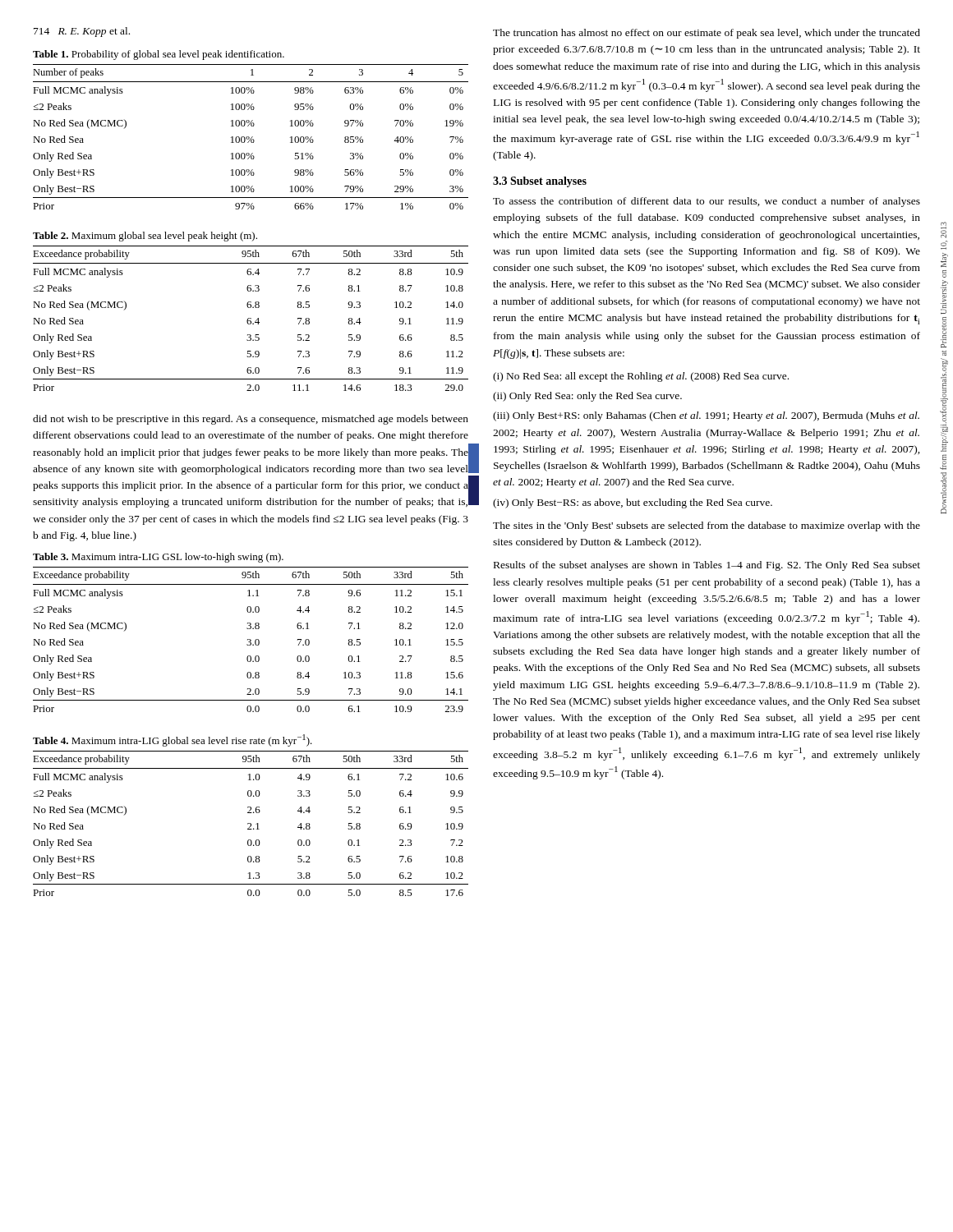Where is the passage that starts "did not wish to be"?
This screenshot has width=953, height=1232.
tap(251, 477)
